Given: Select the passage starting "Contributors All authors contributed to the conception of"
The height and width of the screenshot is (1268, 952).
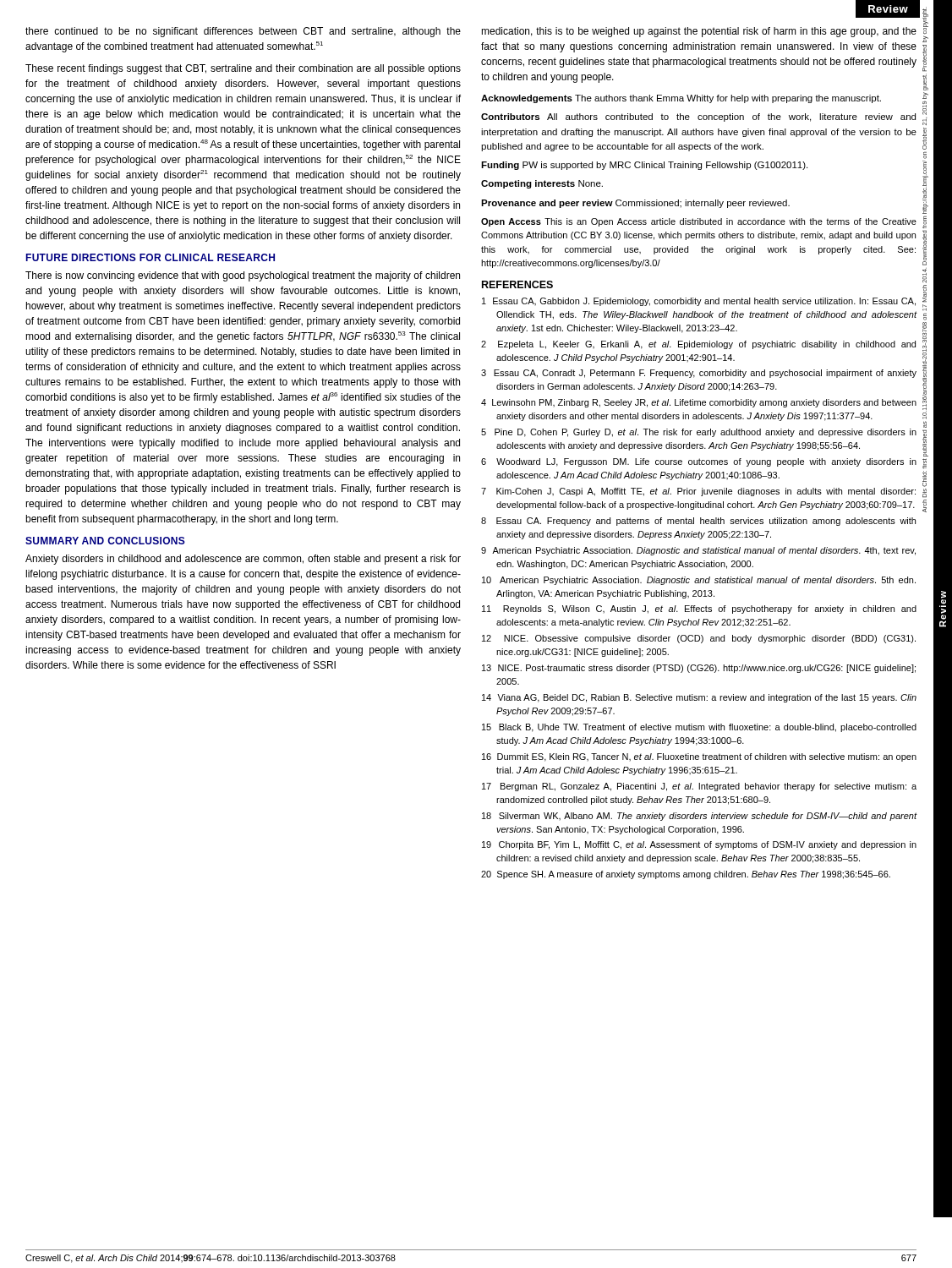Looking at the screenshot, I should (699, 131).
